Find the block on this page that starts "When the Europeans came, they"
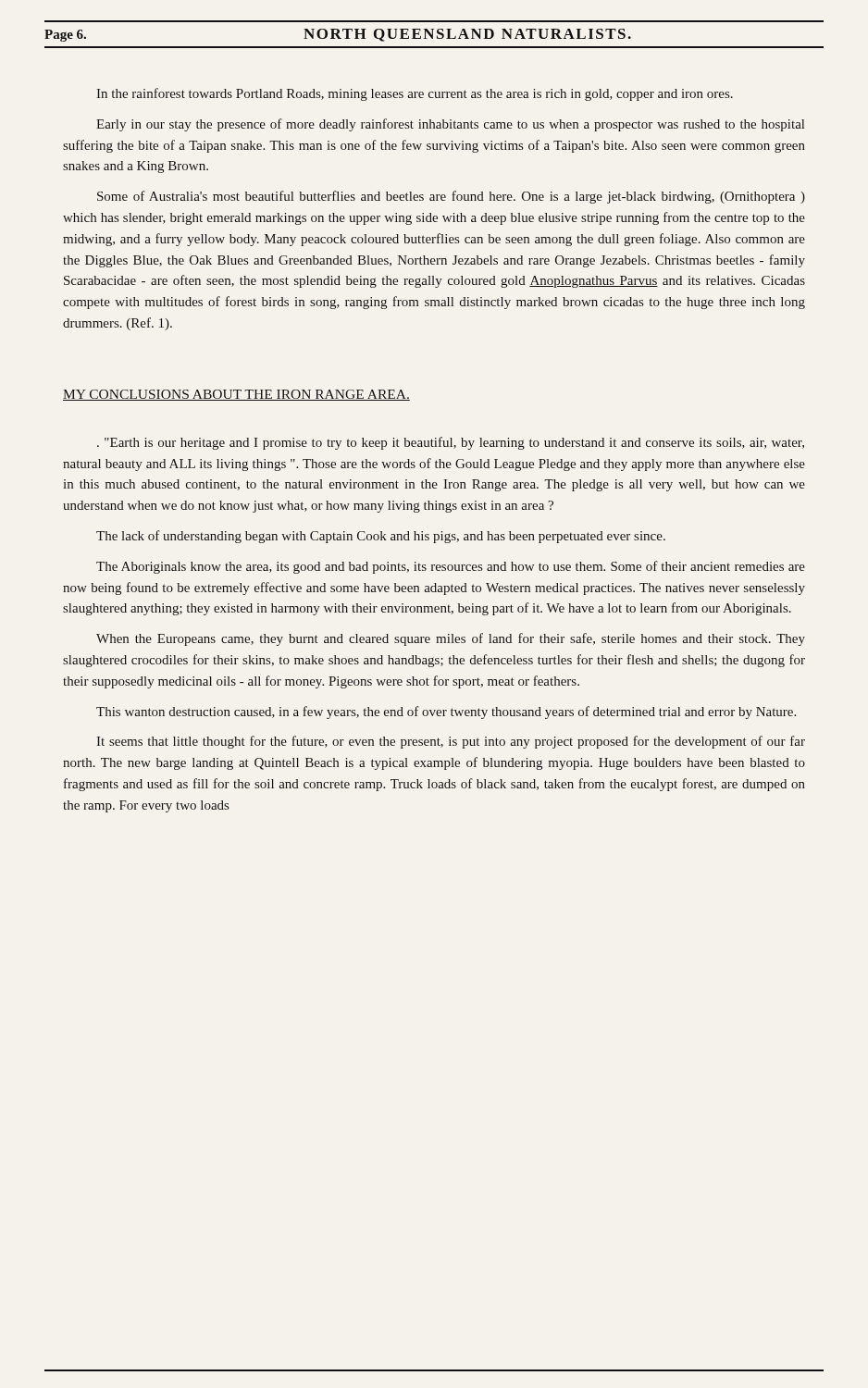The image size is (868, 1388). pos(434,660)
